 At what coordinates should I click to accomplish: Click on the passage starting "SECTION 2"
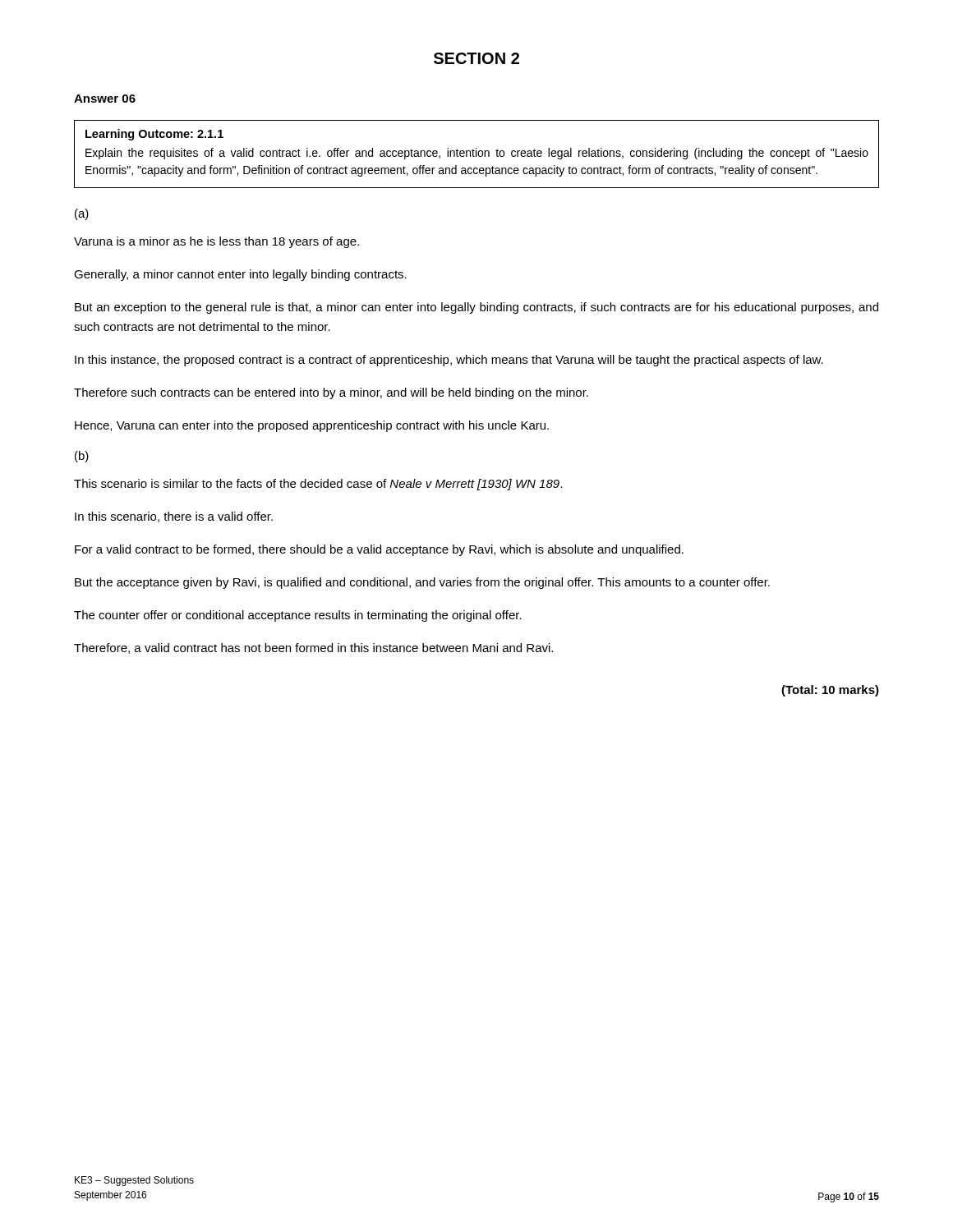[476, 58]
